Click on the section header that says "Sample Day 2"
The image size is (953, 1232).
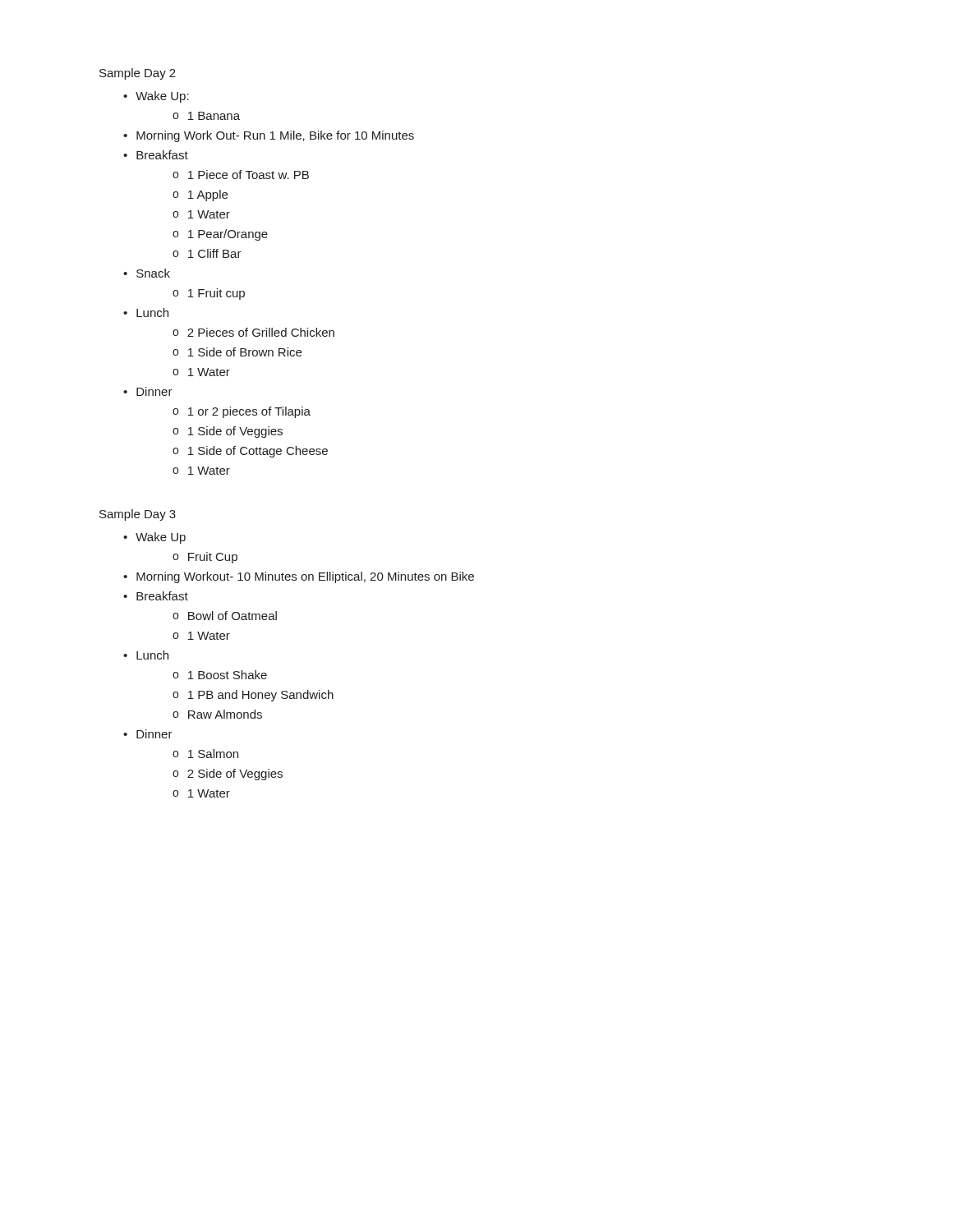[x=137, y=73]
